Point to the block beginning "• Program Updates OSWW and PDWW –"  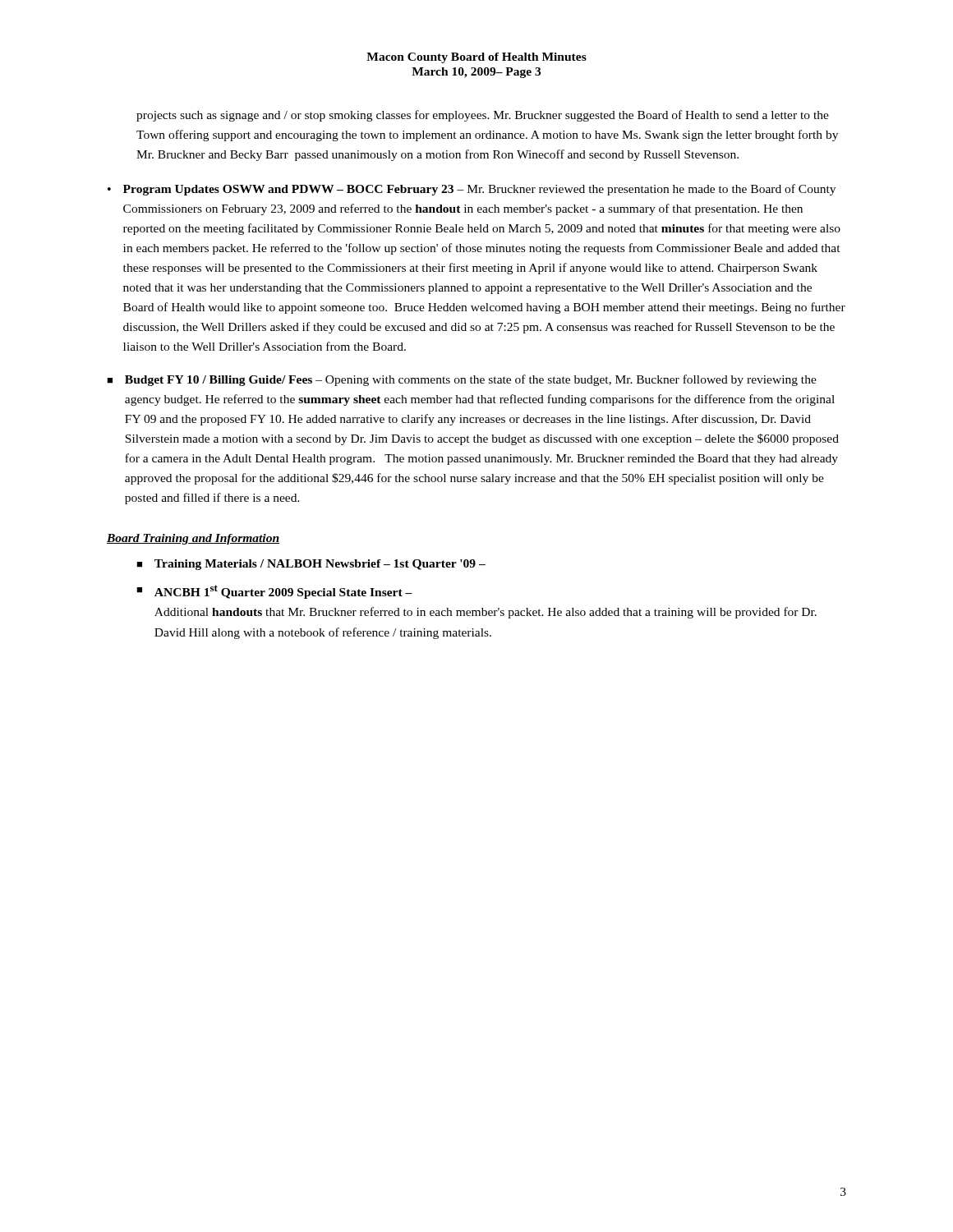coord(476,268)
